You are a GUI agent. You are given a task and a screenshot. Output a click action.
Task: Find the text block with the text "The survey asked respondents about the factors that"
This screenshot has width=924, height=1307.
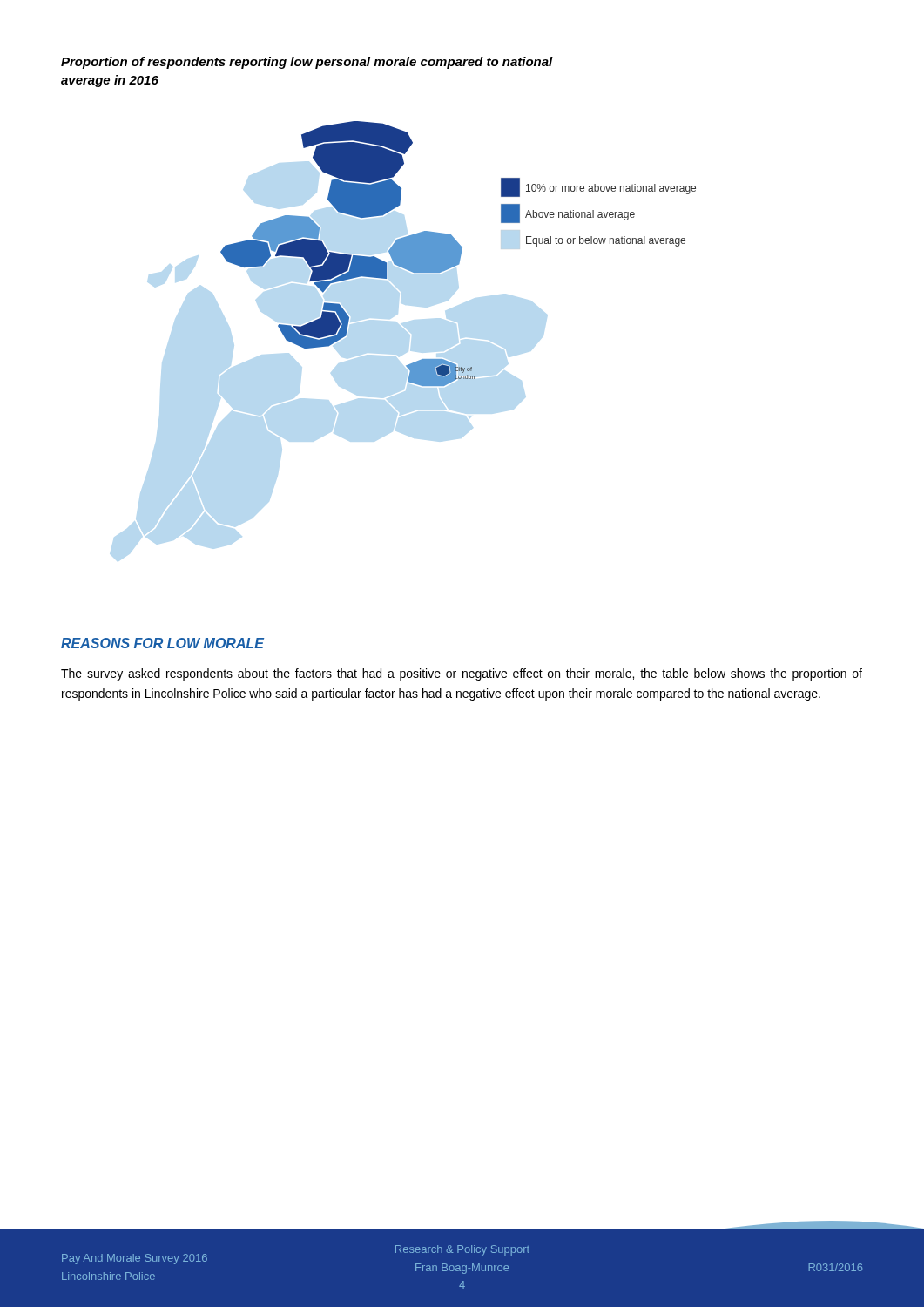click(x=462, y=684)
